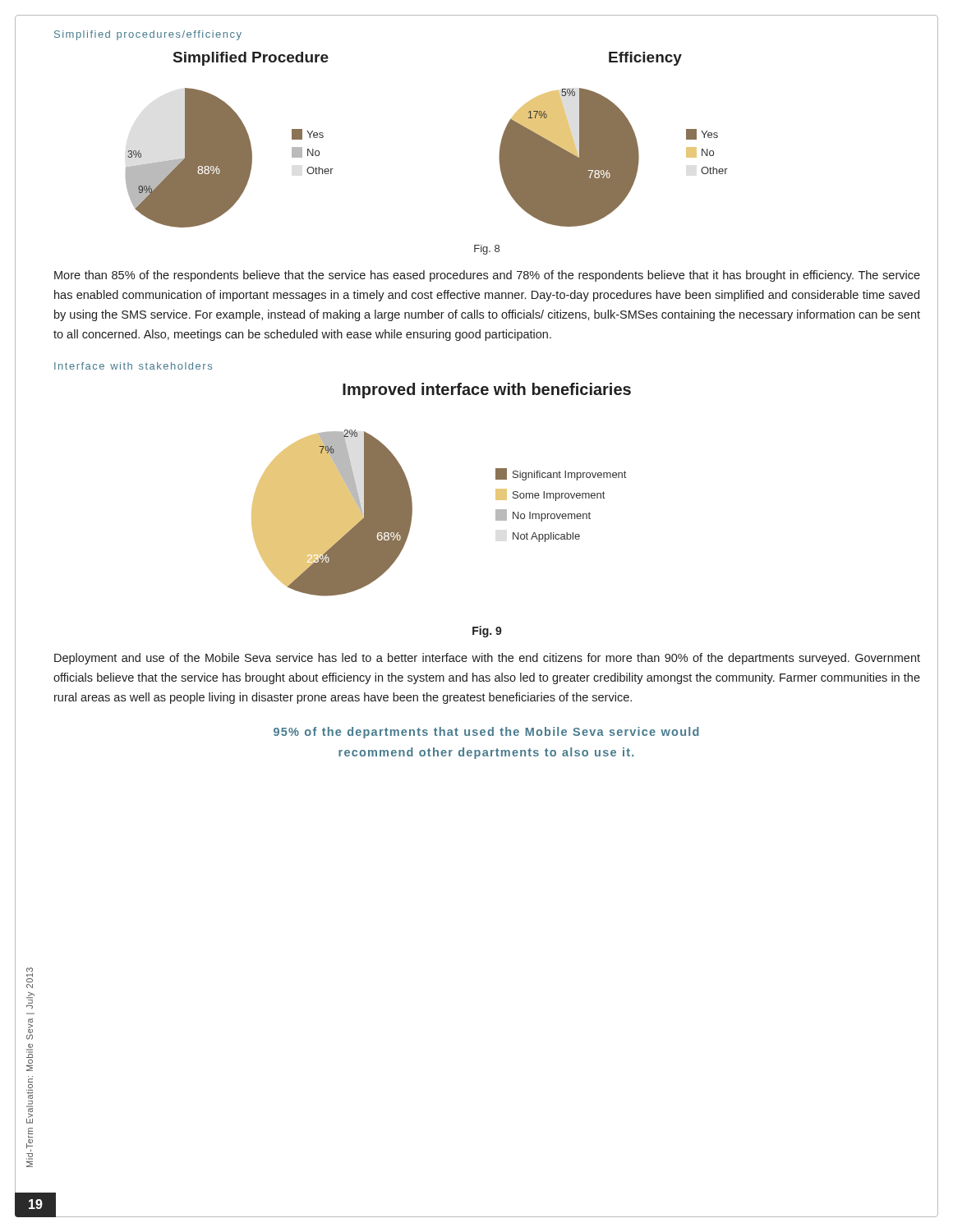
Task: Point to the block beginning "95% of the departments"
Action: pos(487,742)
